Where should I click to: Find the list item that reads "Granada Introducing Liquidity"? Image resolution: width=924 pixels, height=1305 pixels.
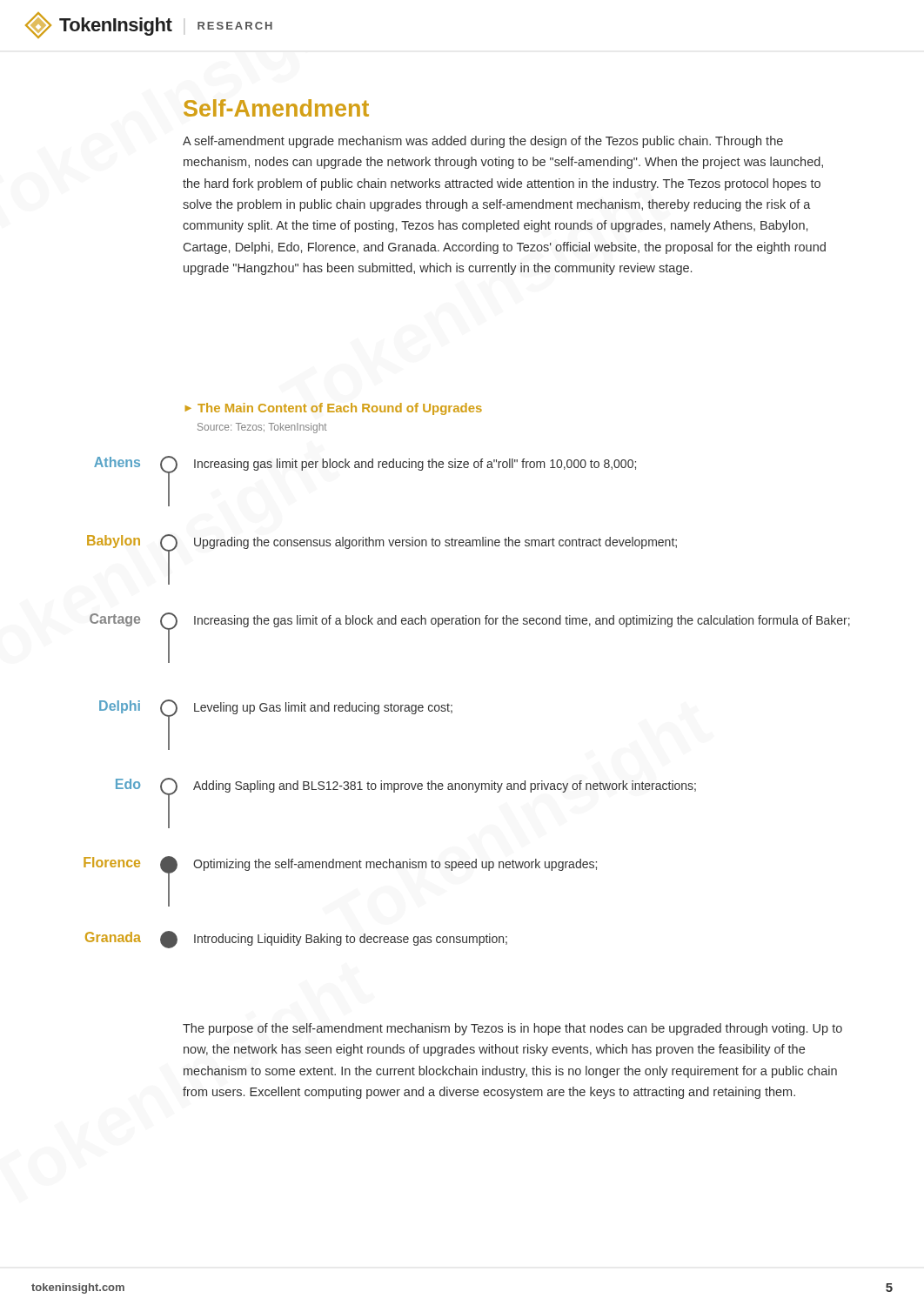(461, 938)
